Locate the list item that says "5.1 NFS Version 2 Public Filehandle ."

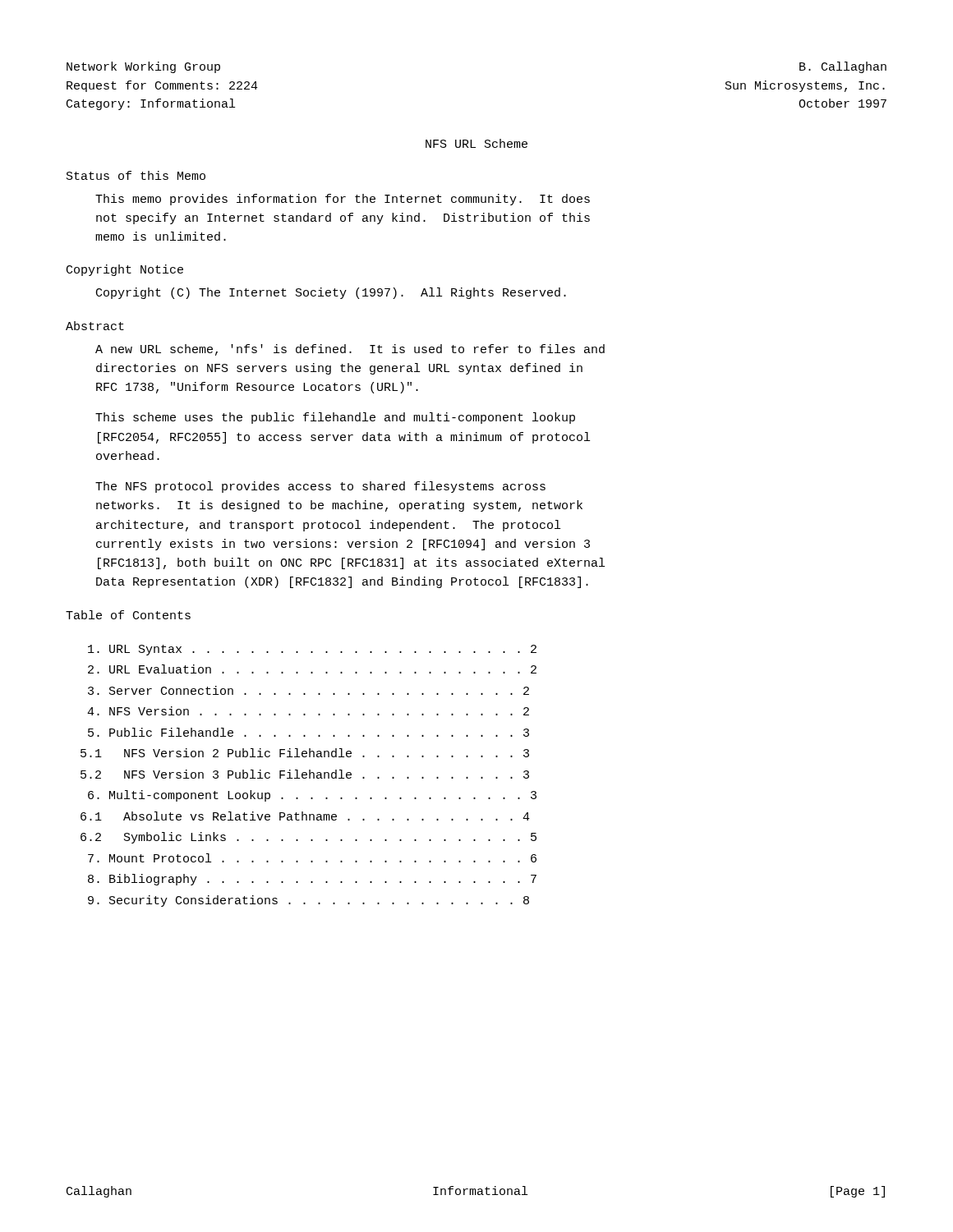(x=476, y=755)
